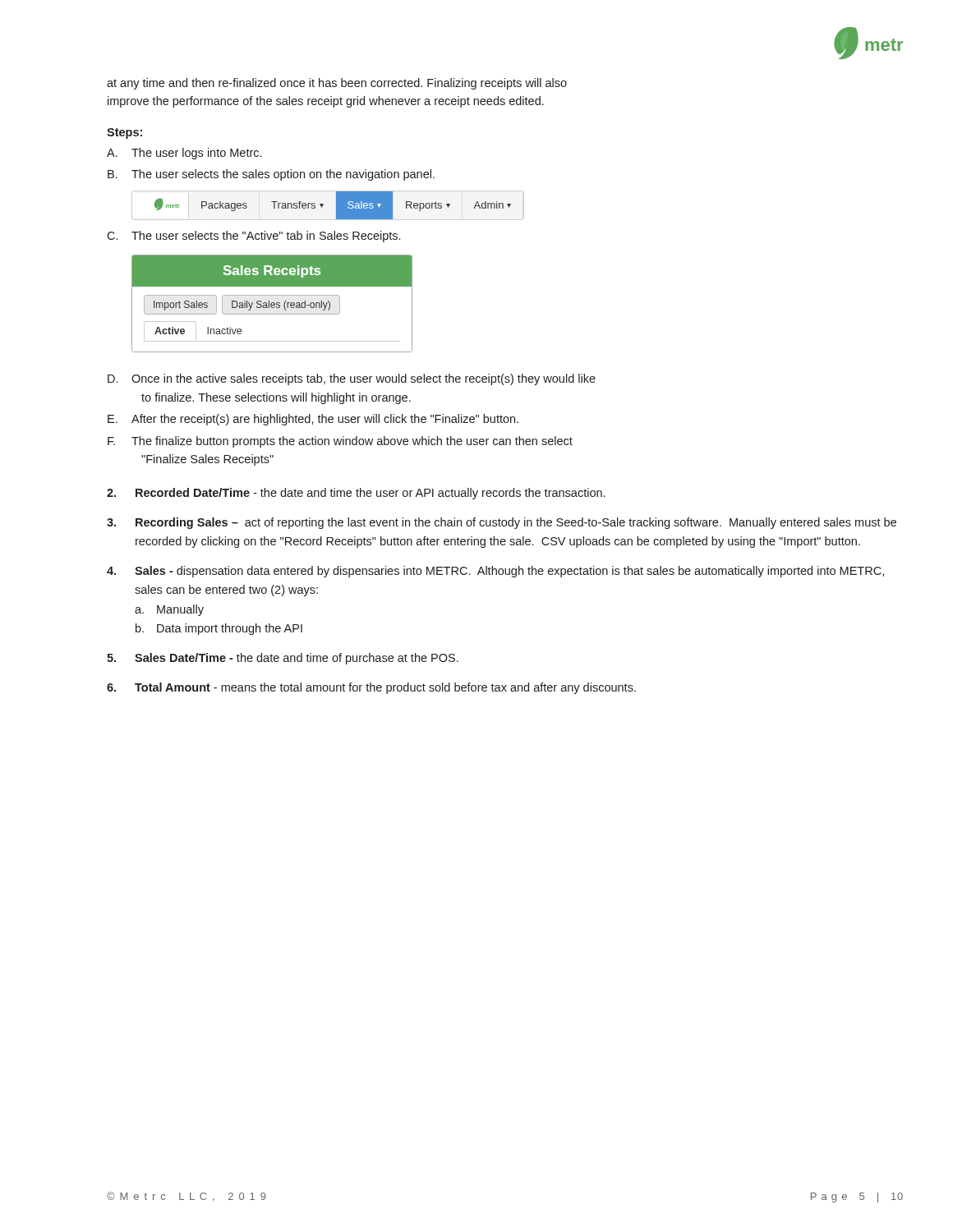
Task: Click the passage that begins "at any time"
Action: pos(337,92)
